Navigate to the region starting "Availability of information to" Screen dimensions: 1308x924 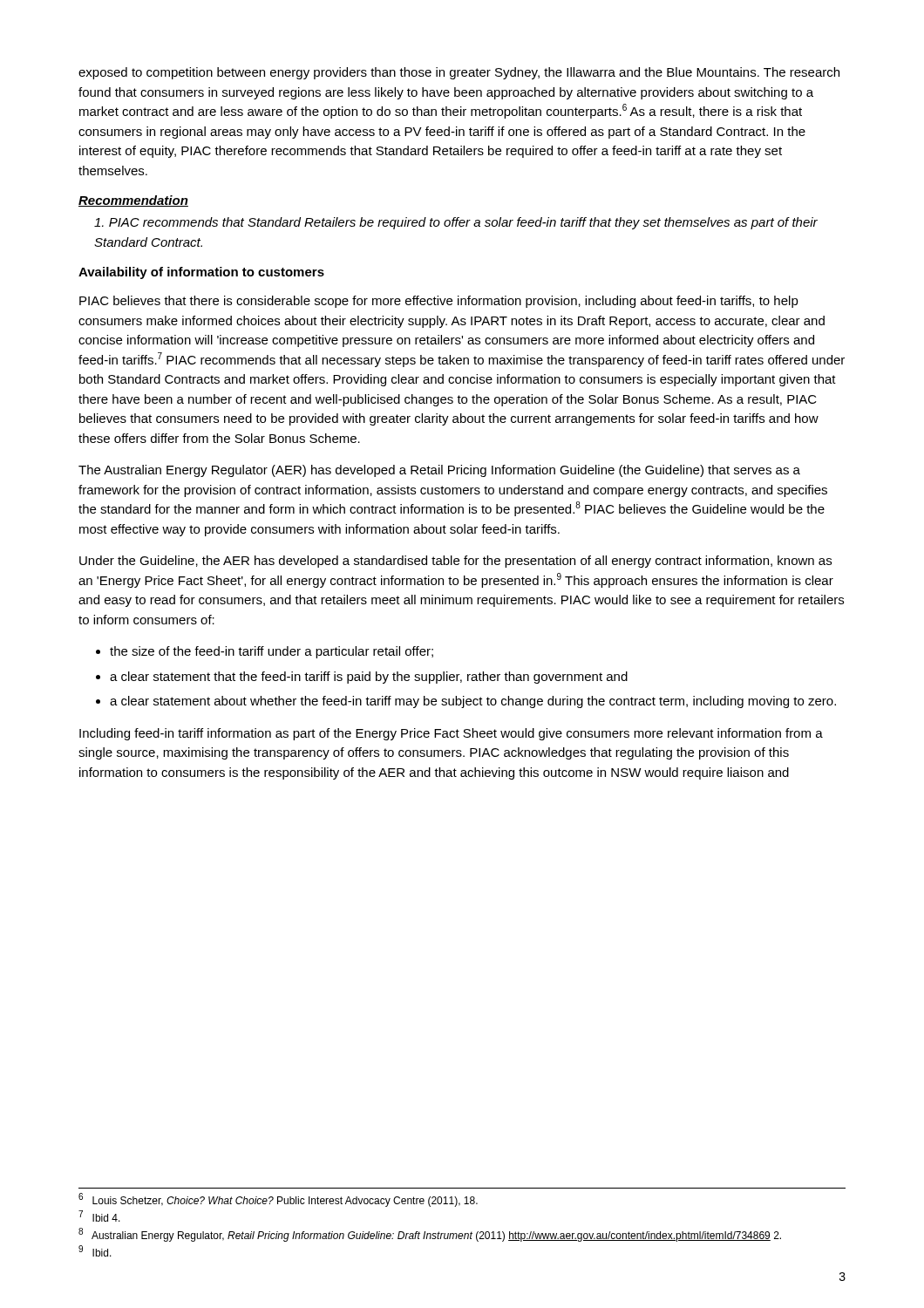point(201,272)
